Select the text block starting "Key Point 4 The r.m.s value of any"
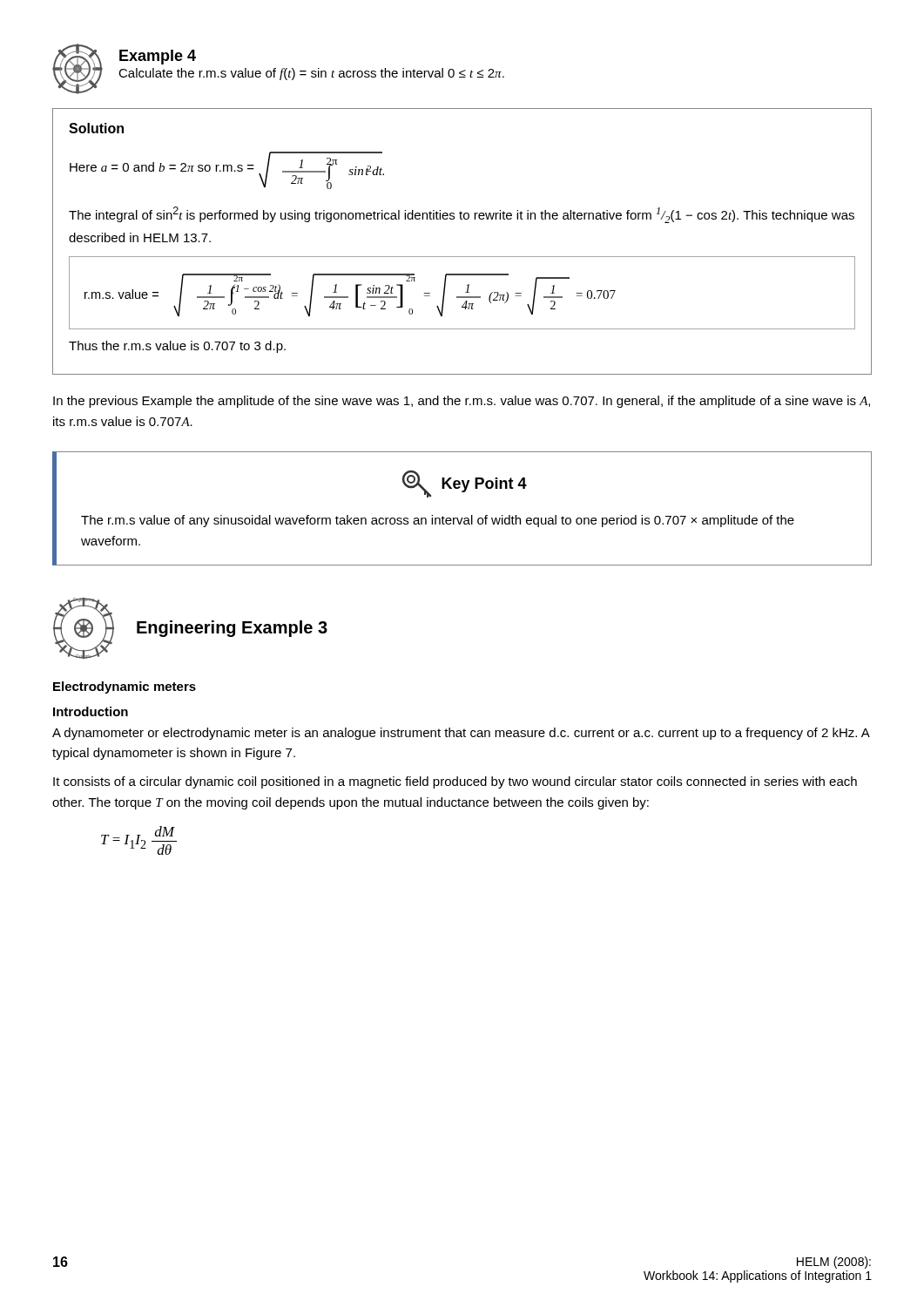 pyautogui.click(x=464, y=509)
